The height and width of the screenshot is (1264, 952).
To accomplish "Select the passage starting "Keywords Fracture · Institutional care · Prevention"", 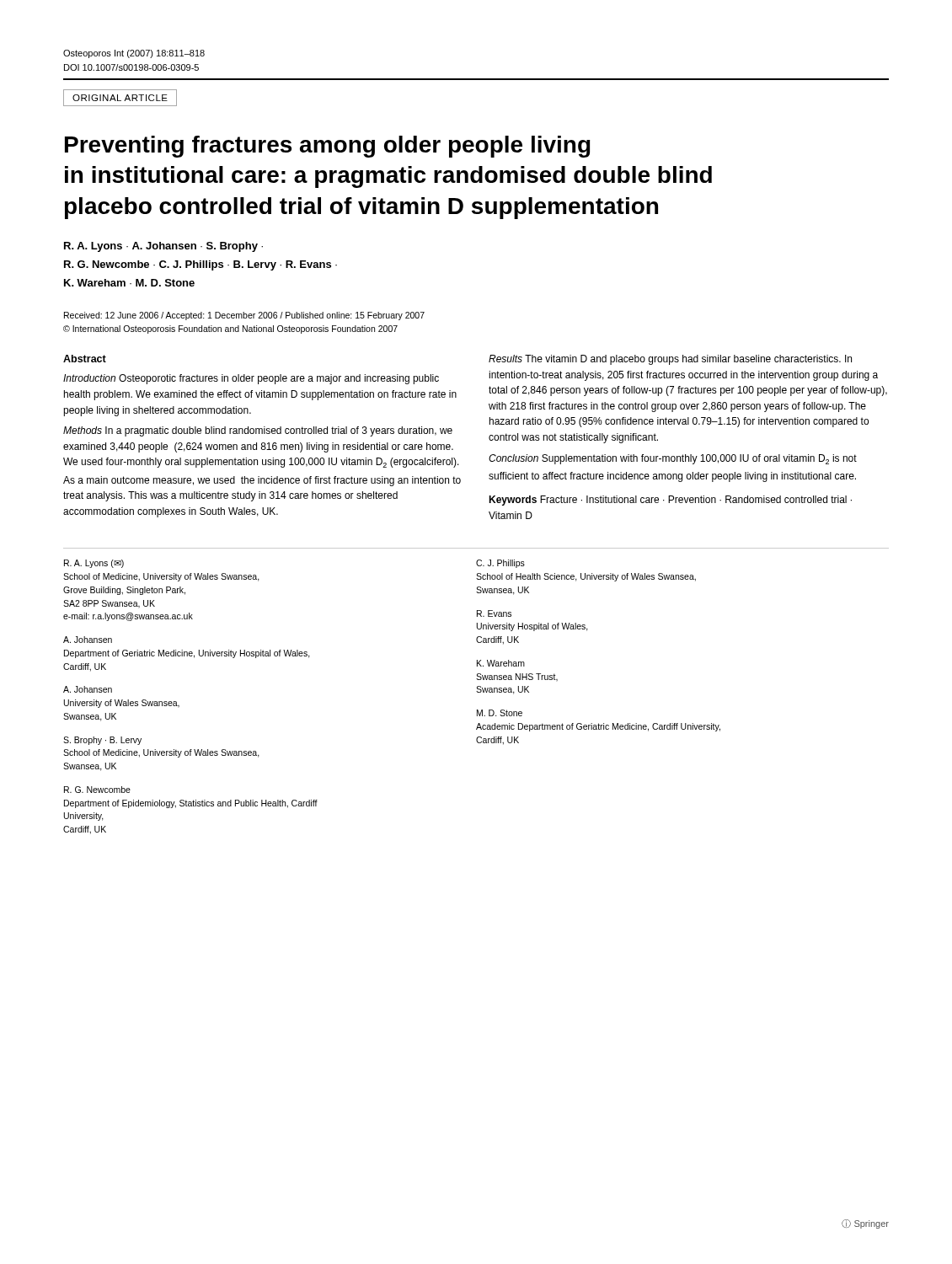I will [x=671, y=508].
